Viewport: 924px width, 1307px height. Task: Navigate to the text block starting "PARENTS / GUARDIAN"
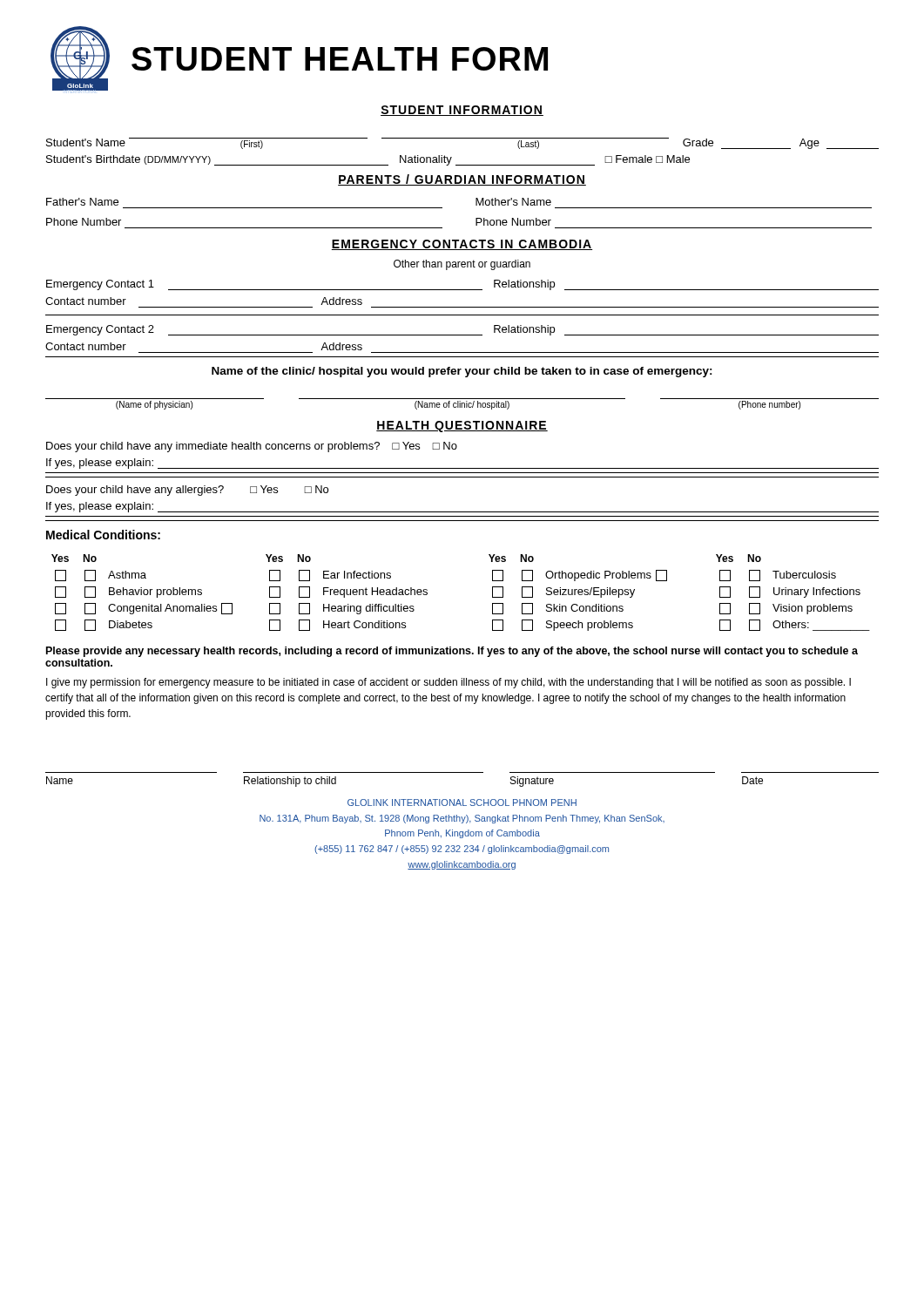462,180
